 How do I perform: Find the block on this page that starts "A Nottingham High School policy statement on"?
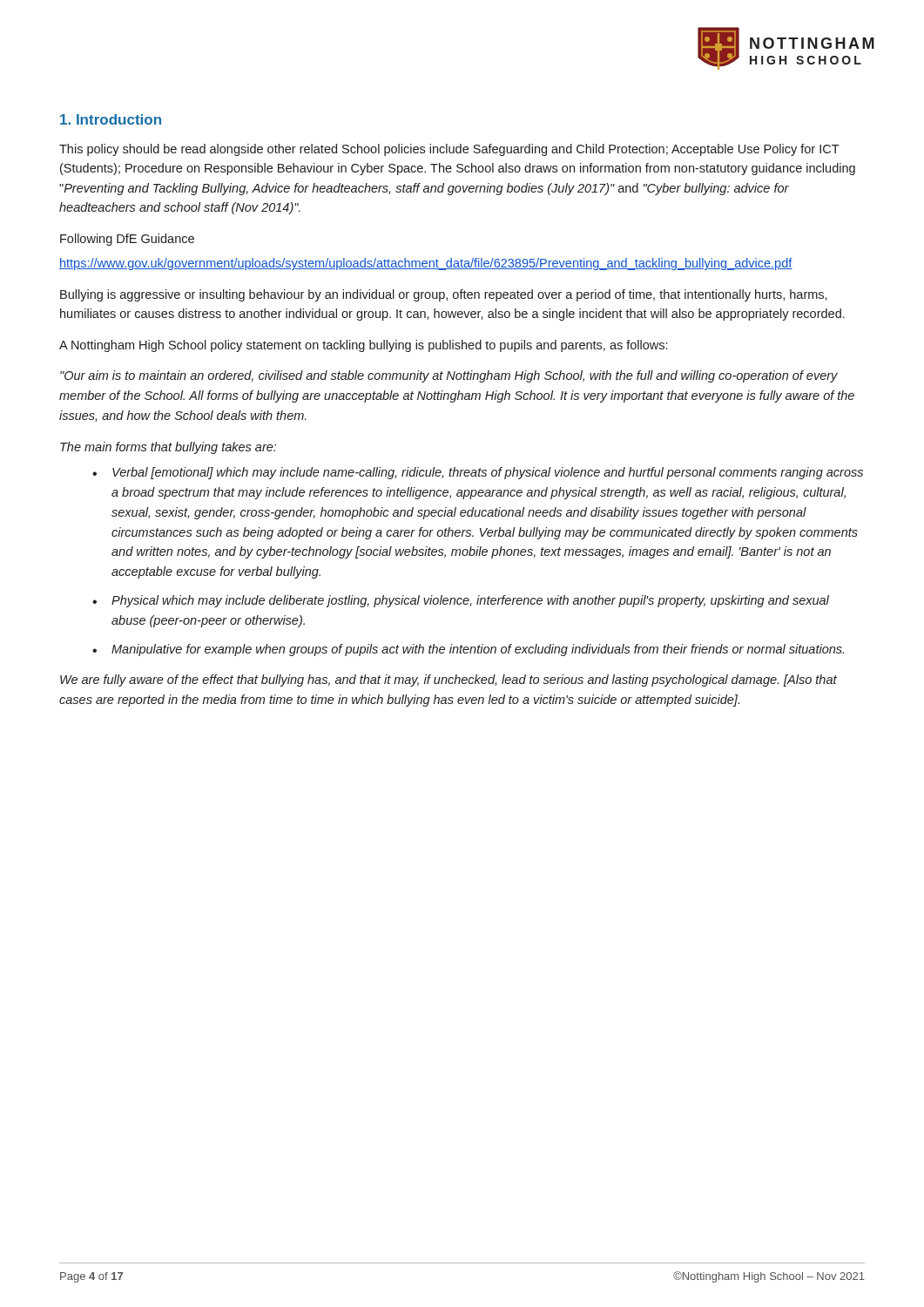pos(364,345)
